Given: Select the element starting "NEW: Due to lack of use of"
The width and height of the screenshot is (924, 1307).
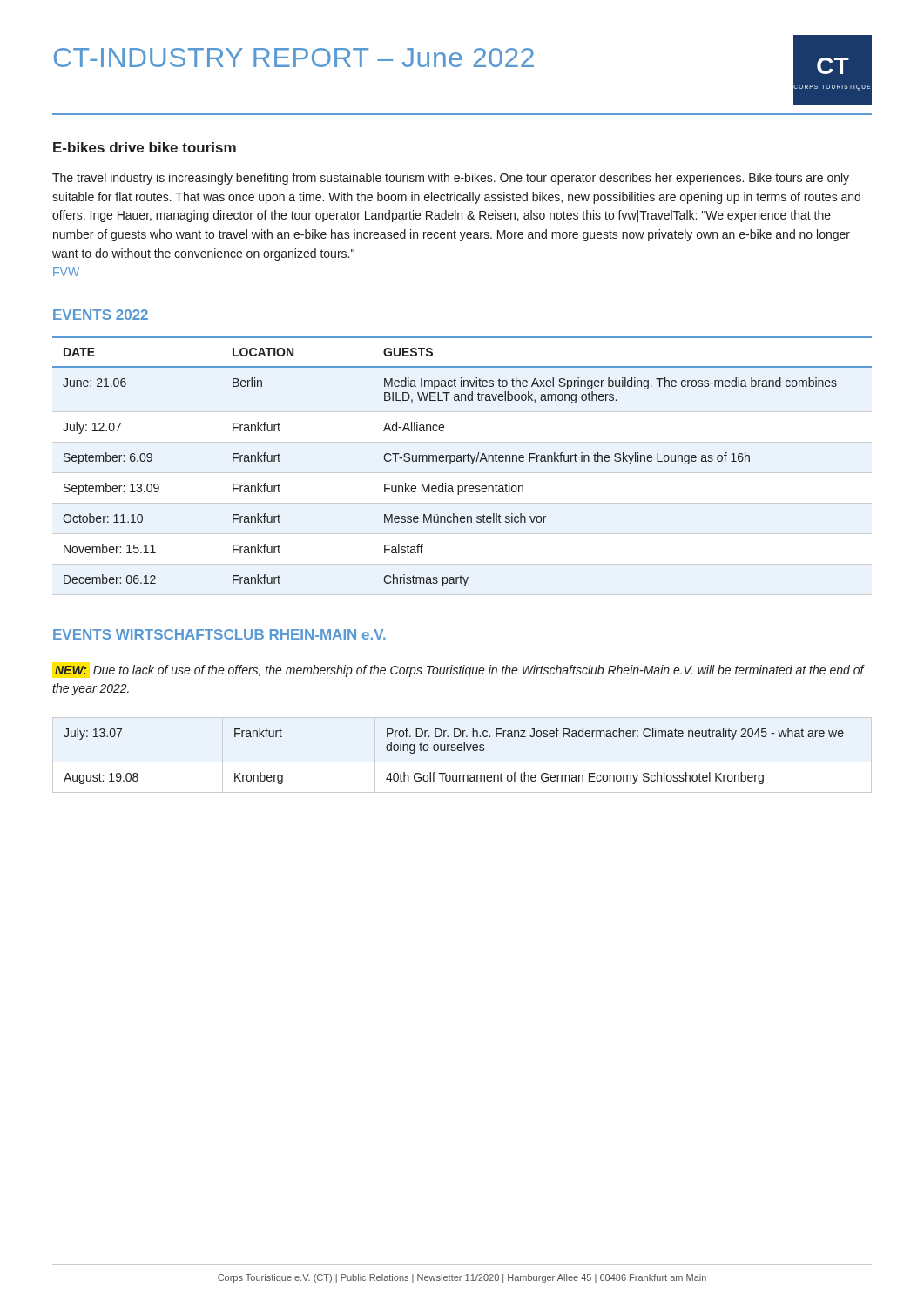Looking at the screenshot, I should (x=462, y=680).
